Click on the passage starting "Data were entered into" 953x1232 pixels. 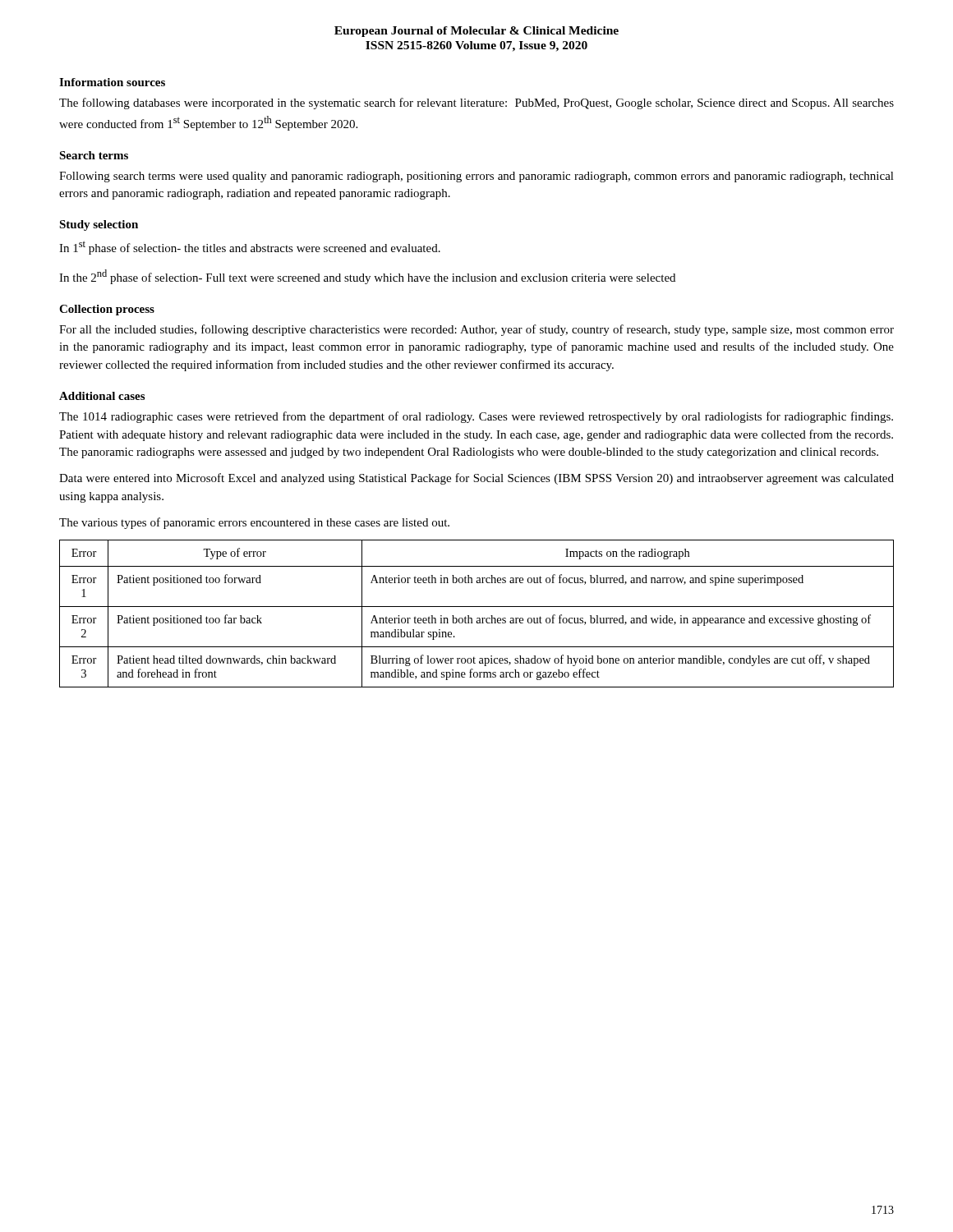pos(476,487)
